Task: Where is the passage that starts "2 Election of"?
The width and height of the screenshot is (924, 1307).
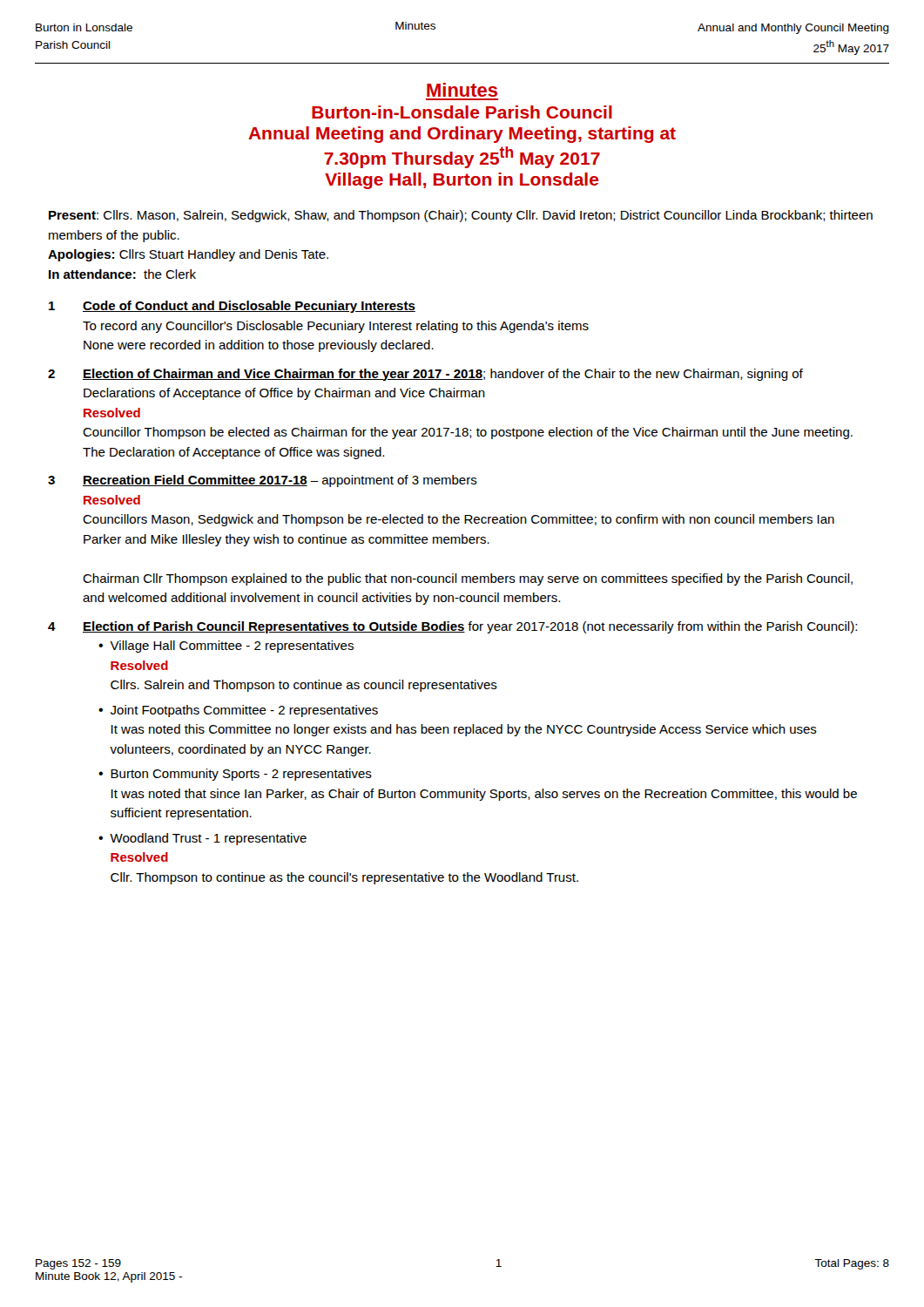Action: [x=425, y=375]
